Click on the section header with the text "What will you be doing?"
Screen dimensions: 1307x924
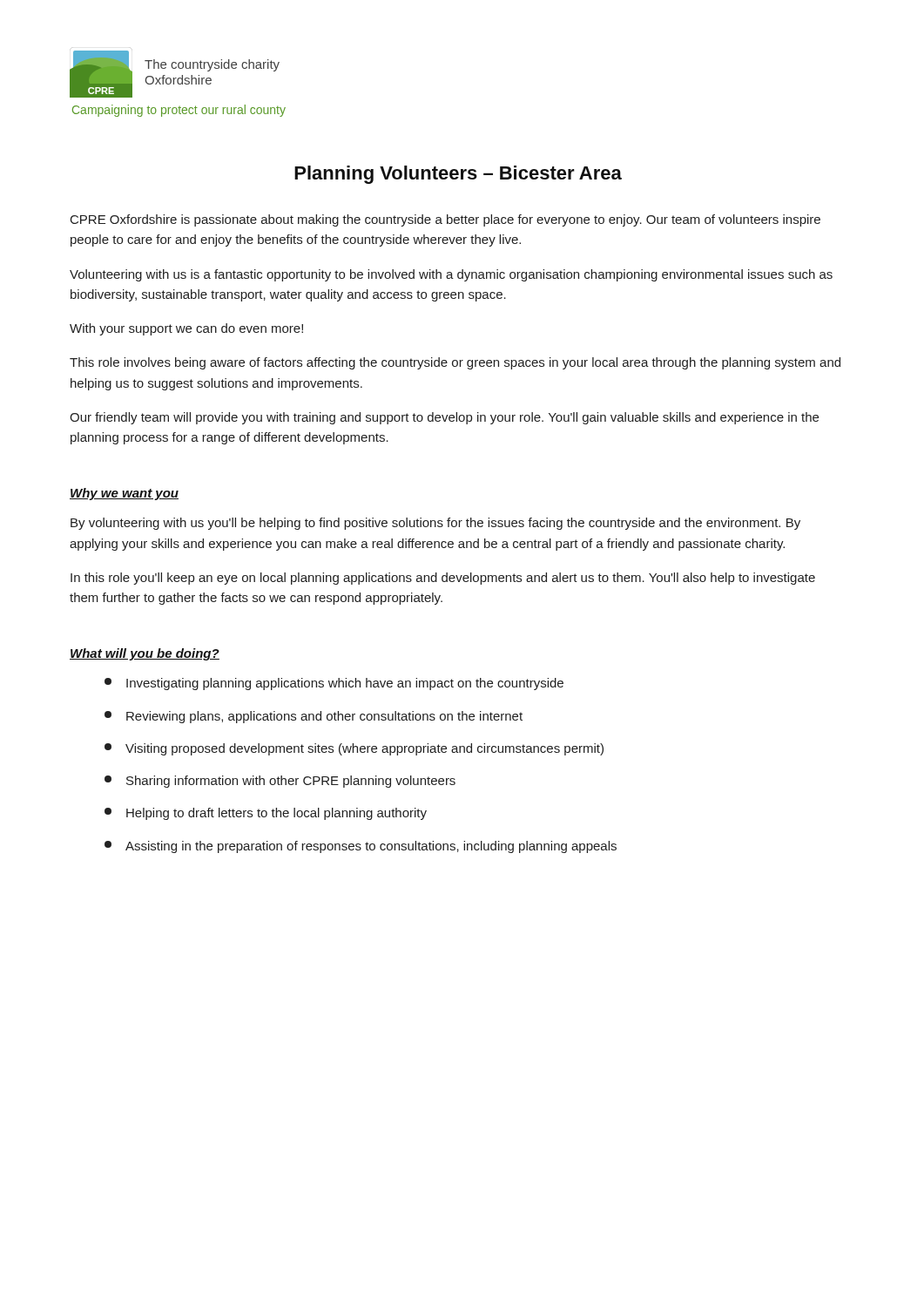(144, 653)
